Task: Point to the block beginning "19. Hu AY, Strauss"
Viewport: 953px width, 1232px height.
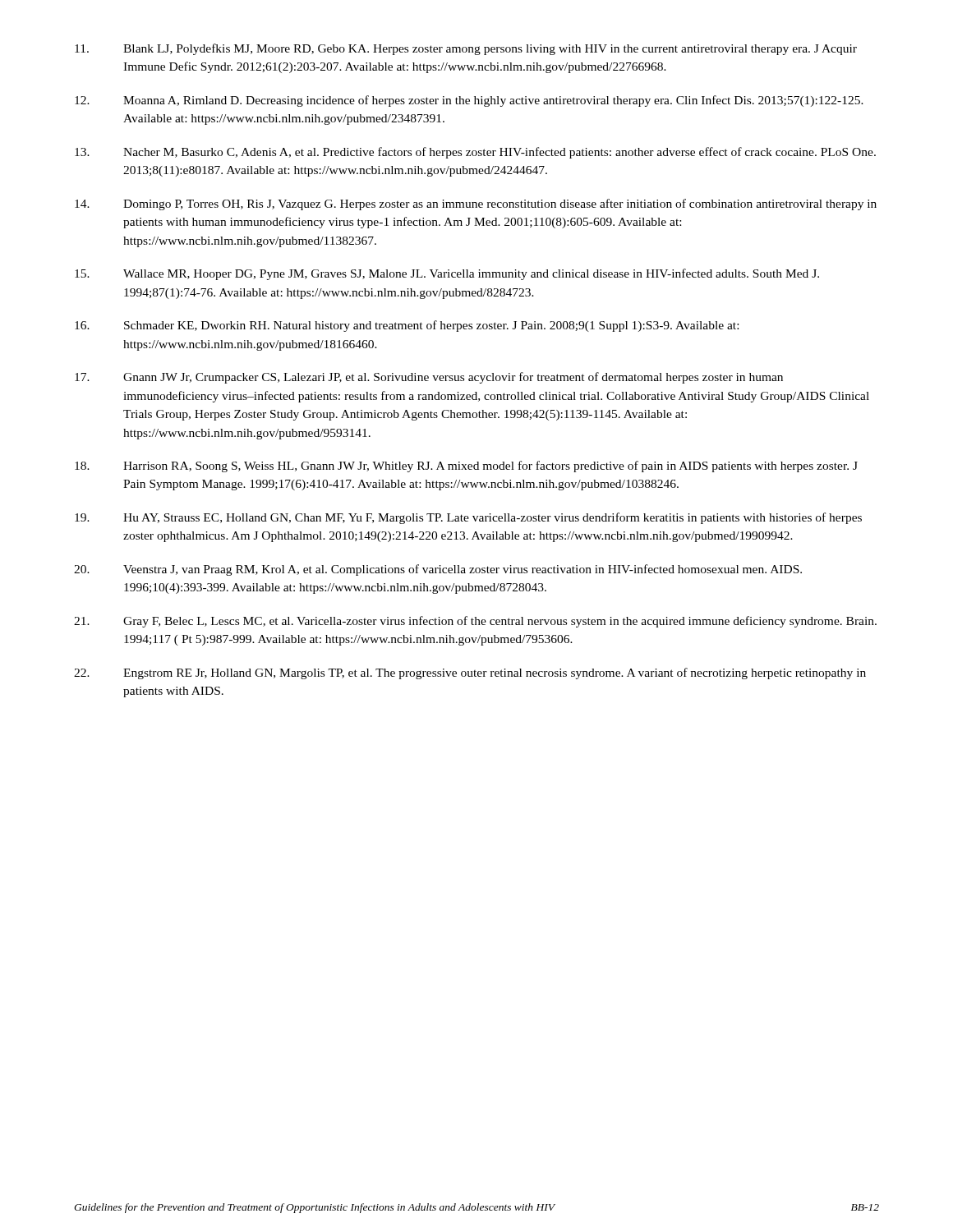Action: point(476,527)
